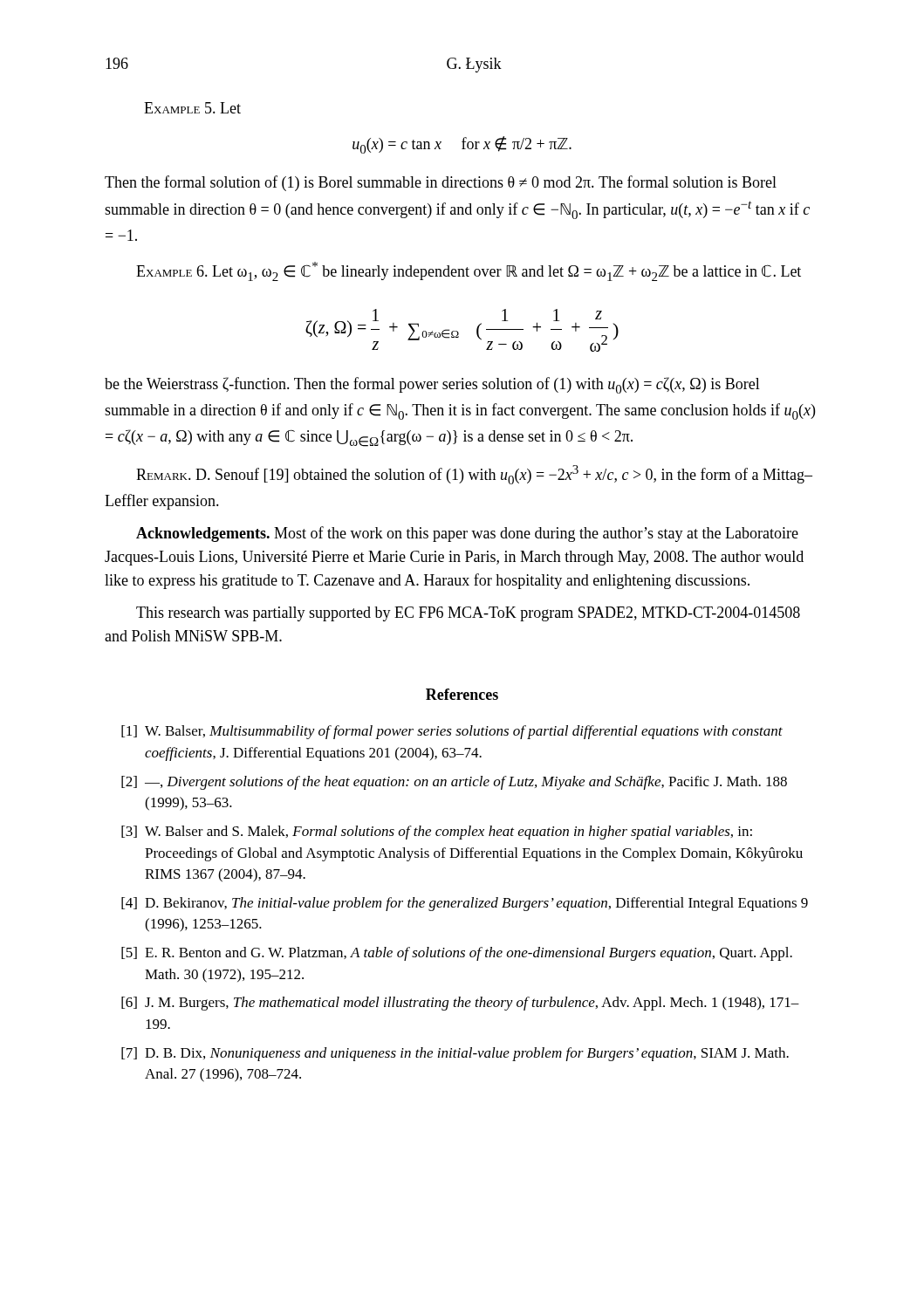
Task: Click the passage that begins "[4] D. Bekiranov,"
Action: pos(462,914)
